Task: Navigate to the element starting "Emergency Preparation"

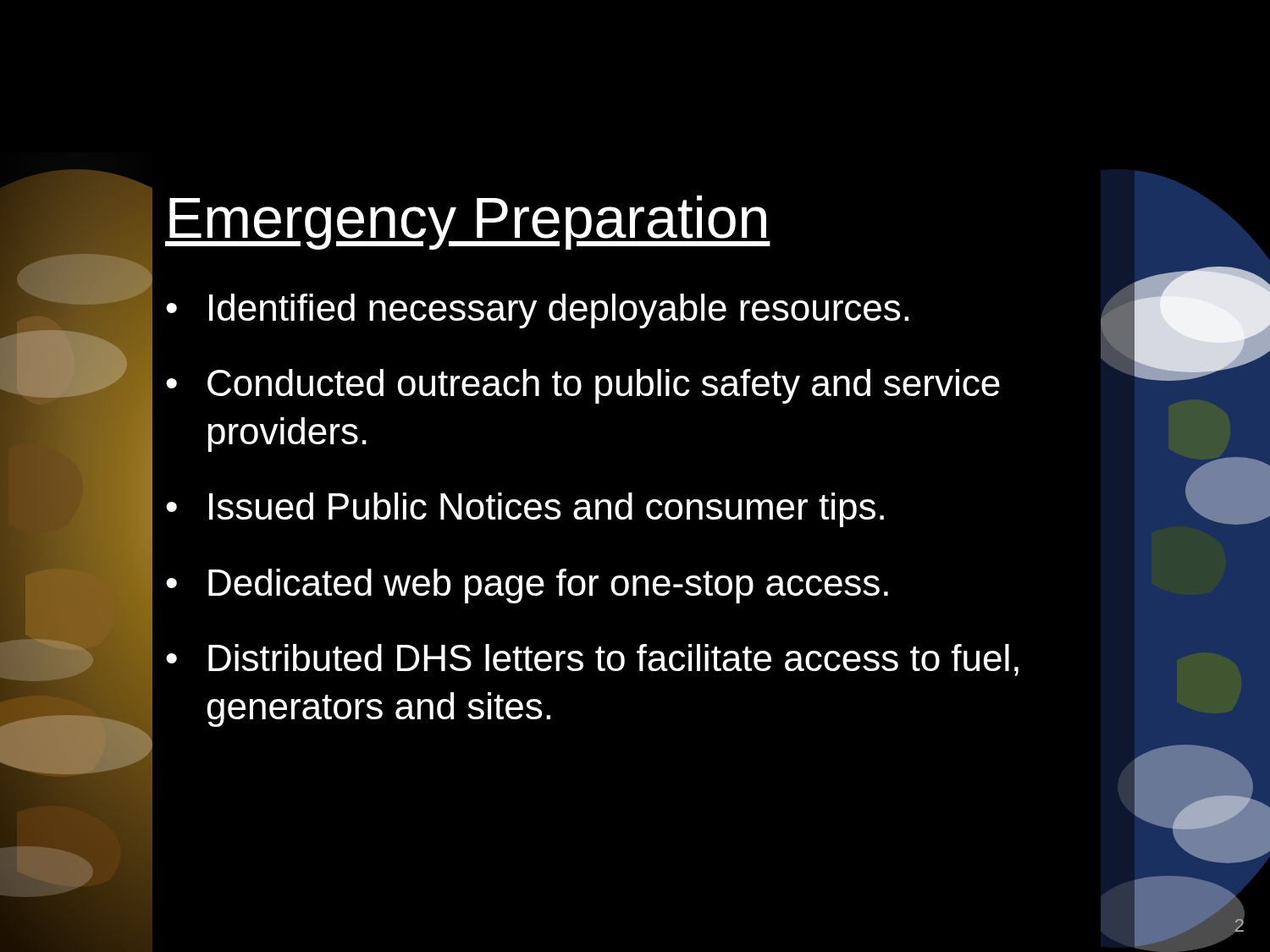Action: click(x=467, y=218)
